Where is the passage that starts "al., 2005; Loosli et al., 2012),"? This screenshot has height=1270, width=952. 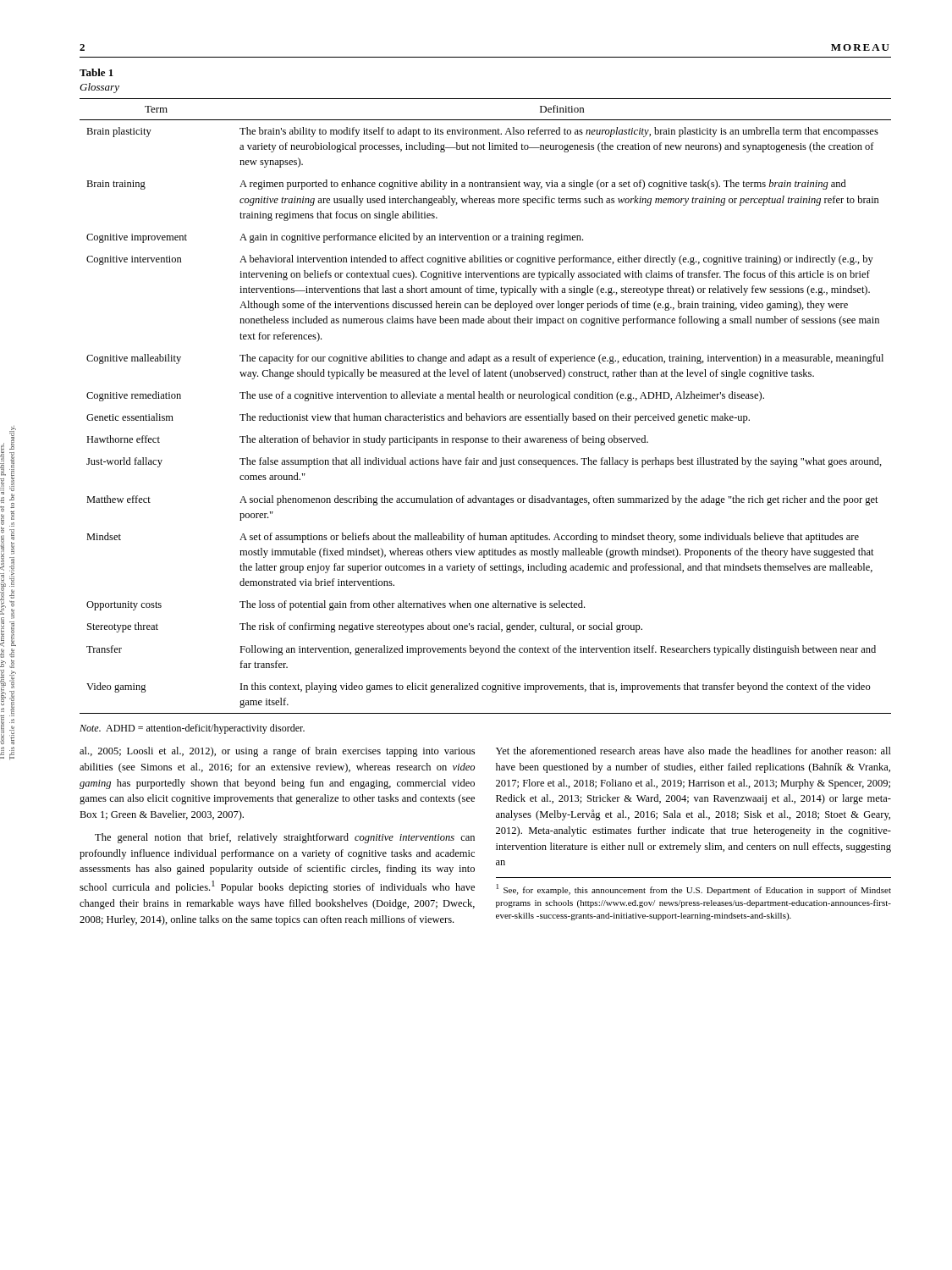[x=277, y=835]
